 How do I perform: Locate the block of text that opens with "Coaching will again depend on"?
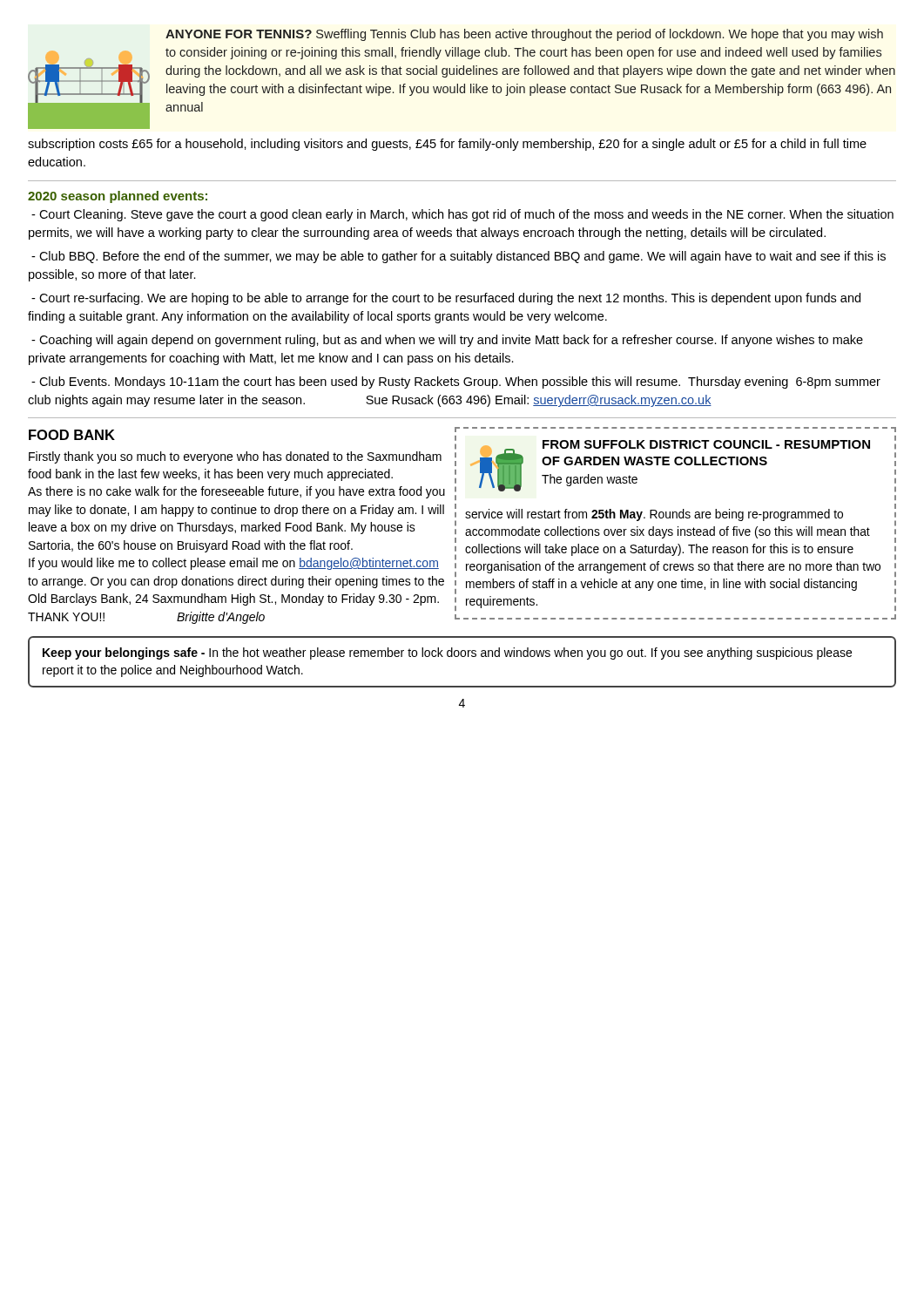click(x=446, y=349)
